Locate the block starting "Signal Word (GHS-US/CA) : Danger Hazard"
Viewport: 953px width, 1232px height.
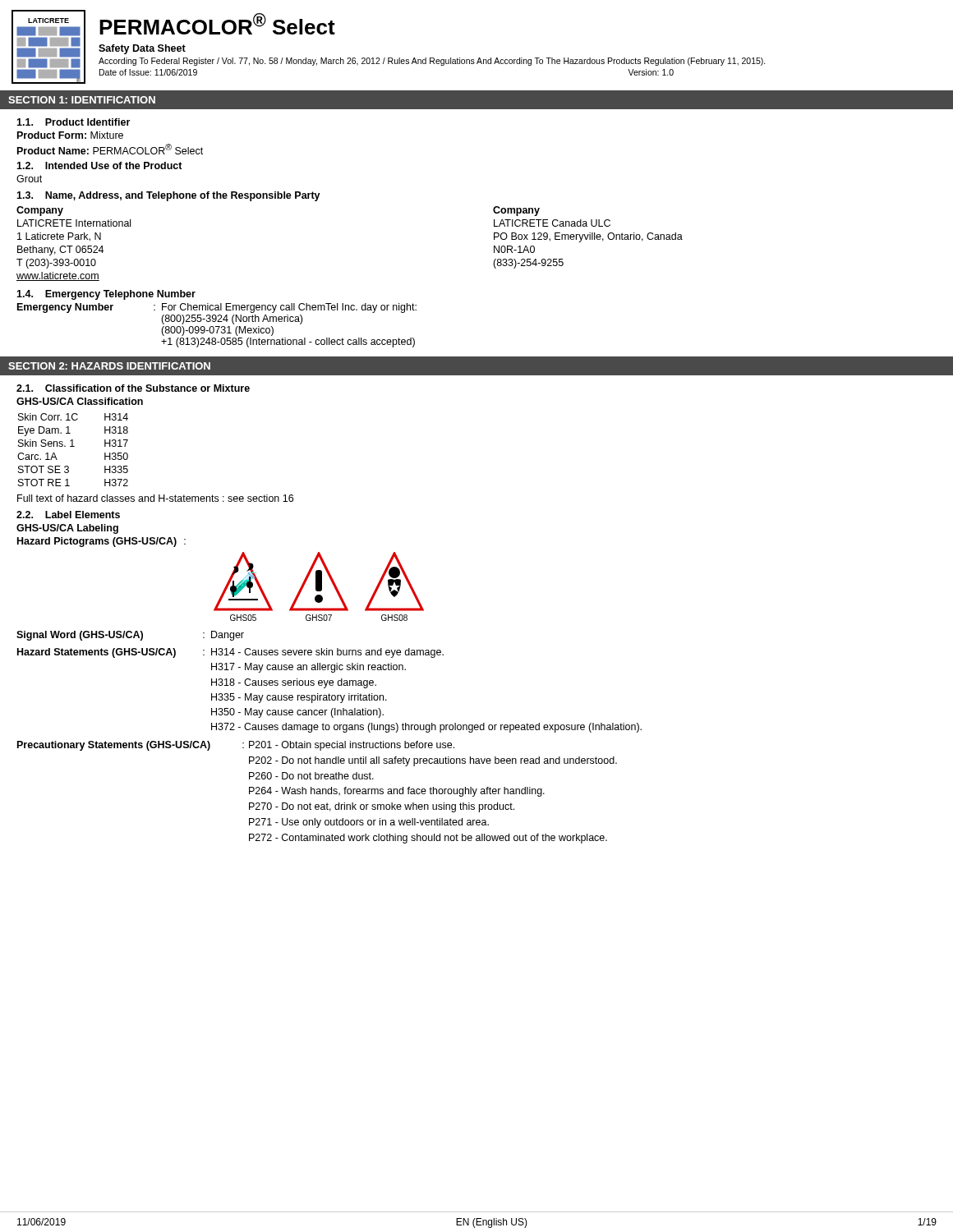130,636
